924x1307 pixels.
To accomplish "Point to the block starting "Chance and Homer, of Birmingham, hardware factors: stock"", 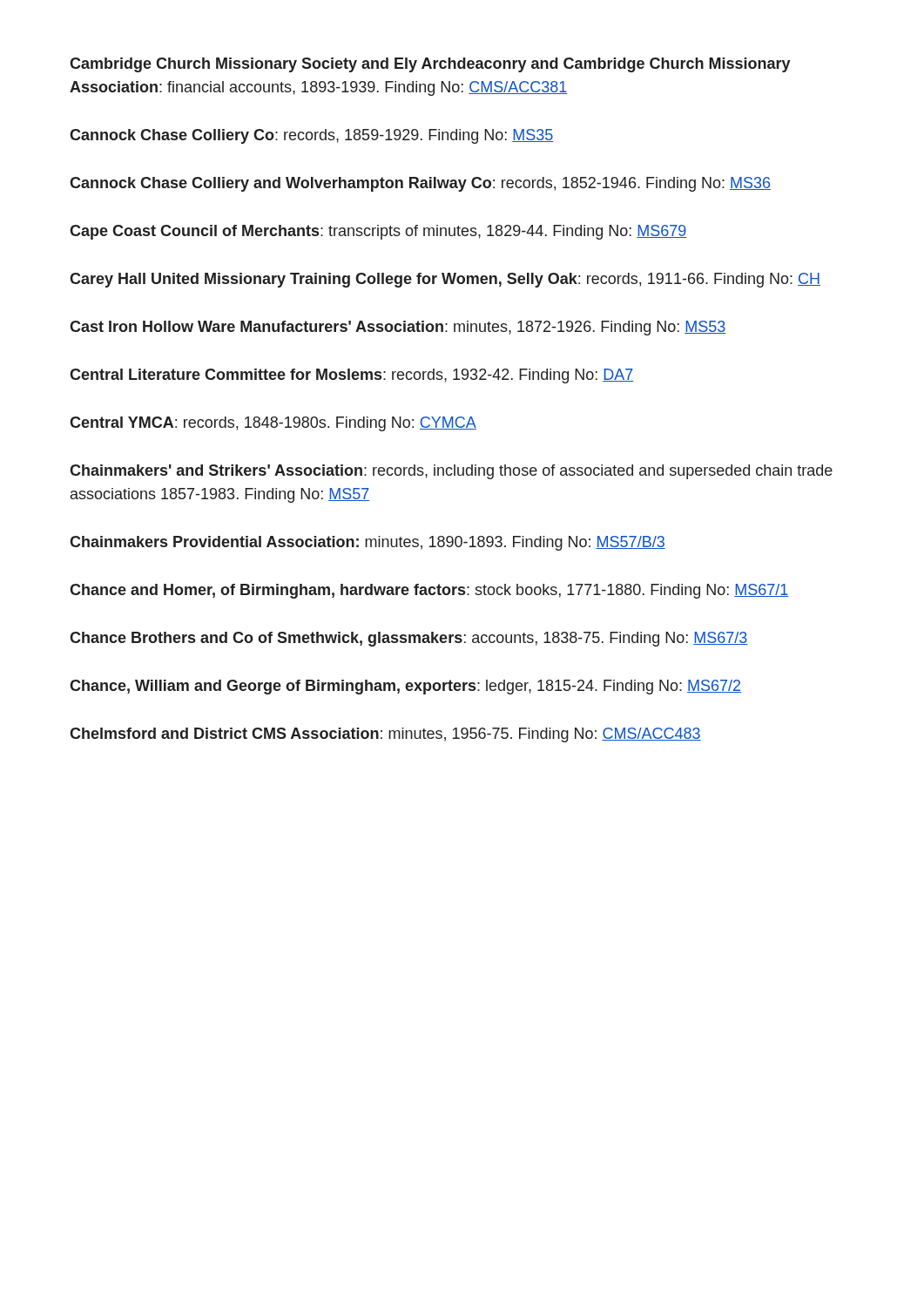I will (x=429, y=590).
